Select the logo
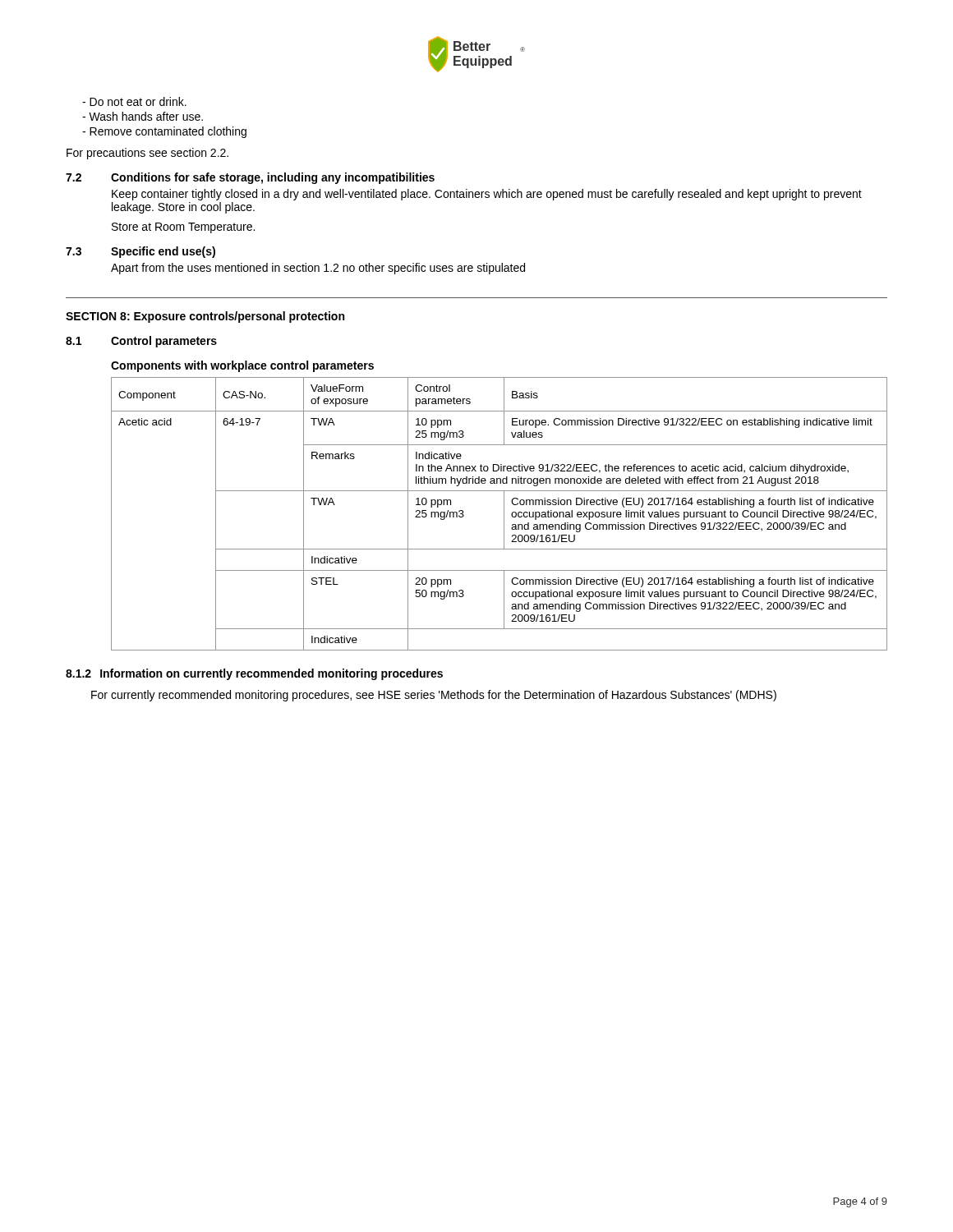The height and width of the screenshot is (1232, 953). [x=476, y=57]
